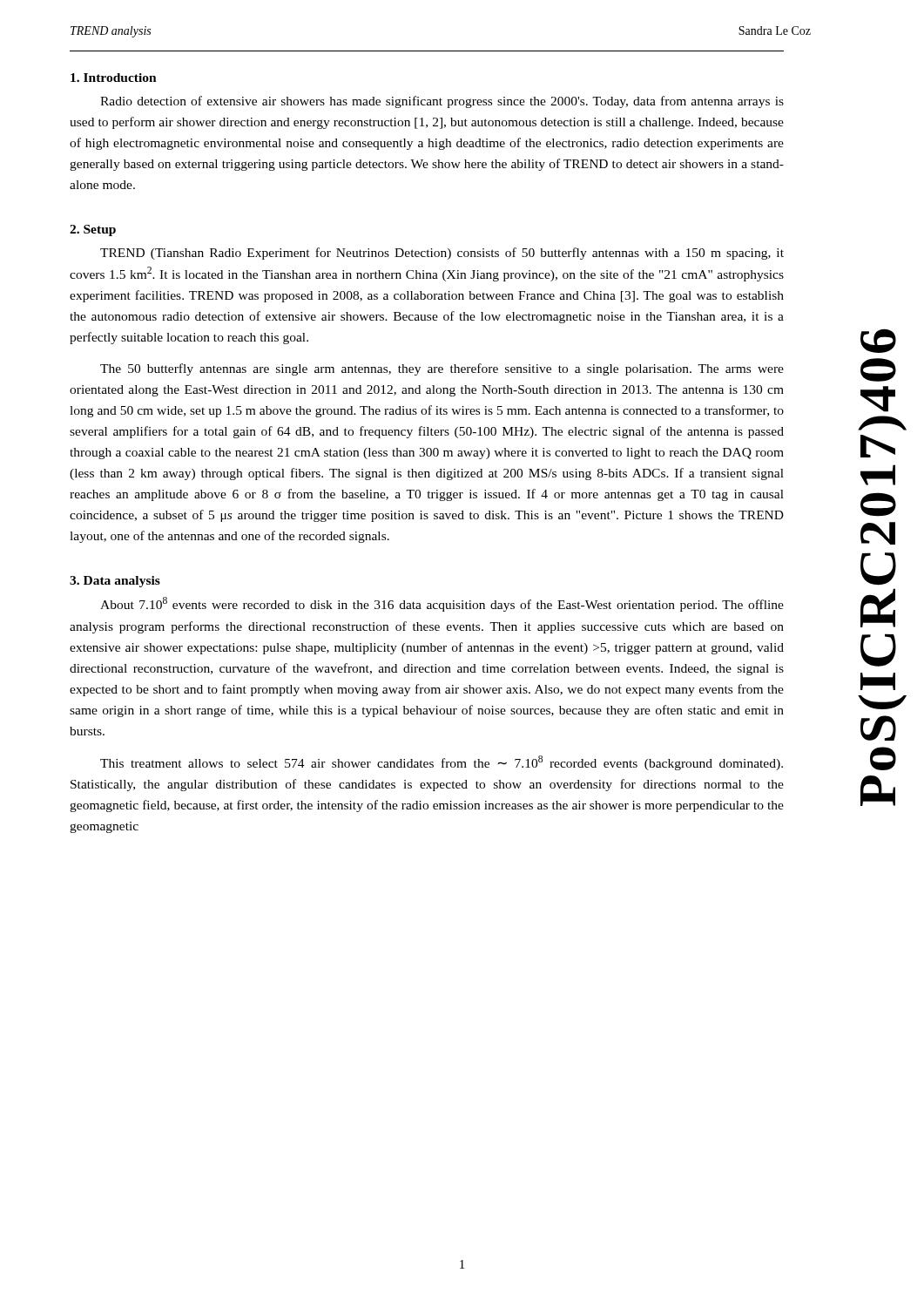
Task: Locate the block of text that opens with "This treatment allows to select 574 air"
Action: 427,793
